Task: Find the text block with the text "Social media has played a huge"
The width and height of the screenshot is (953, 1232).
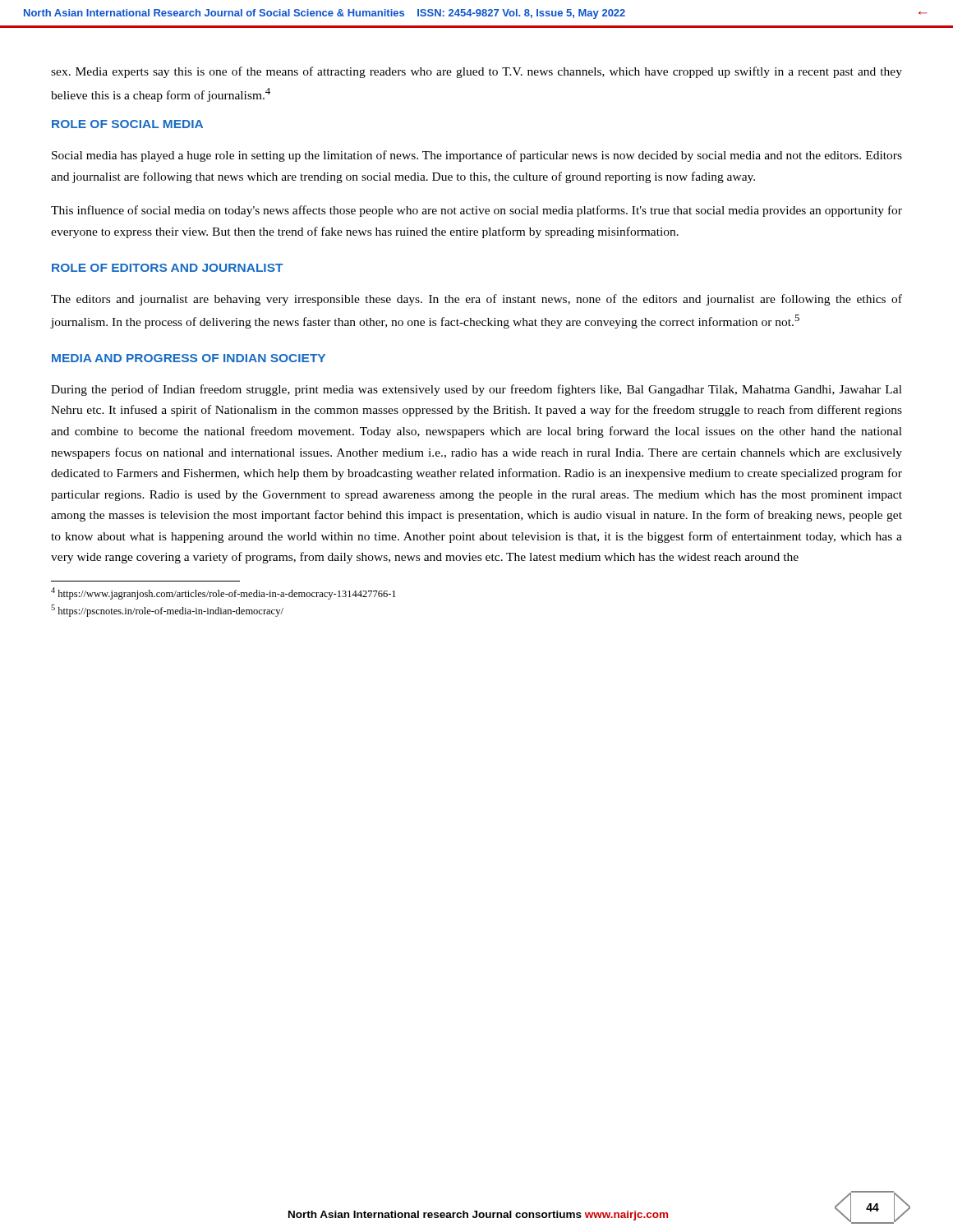Action: click(x=476, y=166)
